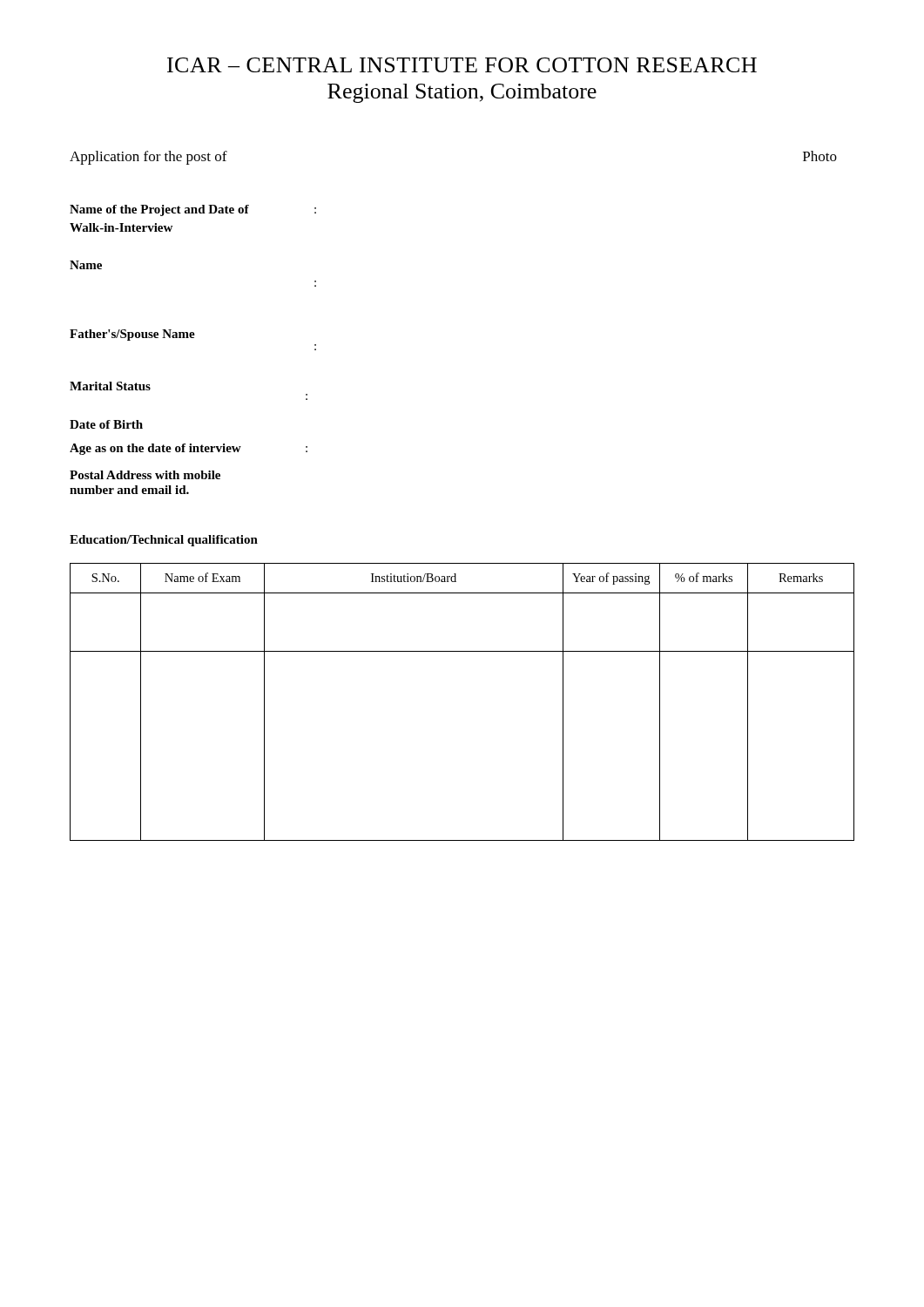This screenshot has width=924, height=1307.
Task: Locate the text that says "Name of the Project and Date ofWalk-in-Interview :"
Action: (x=193, y=219)
